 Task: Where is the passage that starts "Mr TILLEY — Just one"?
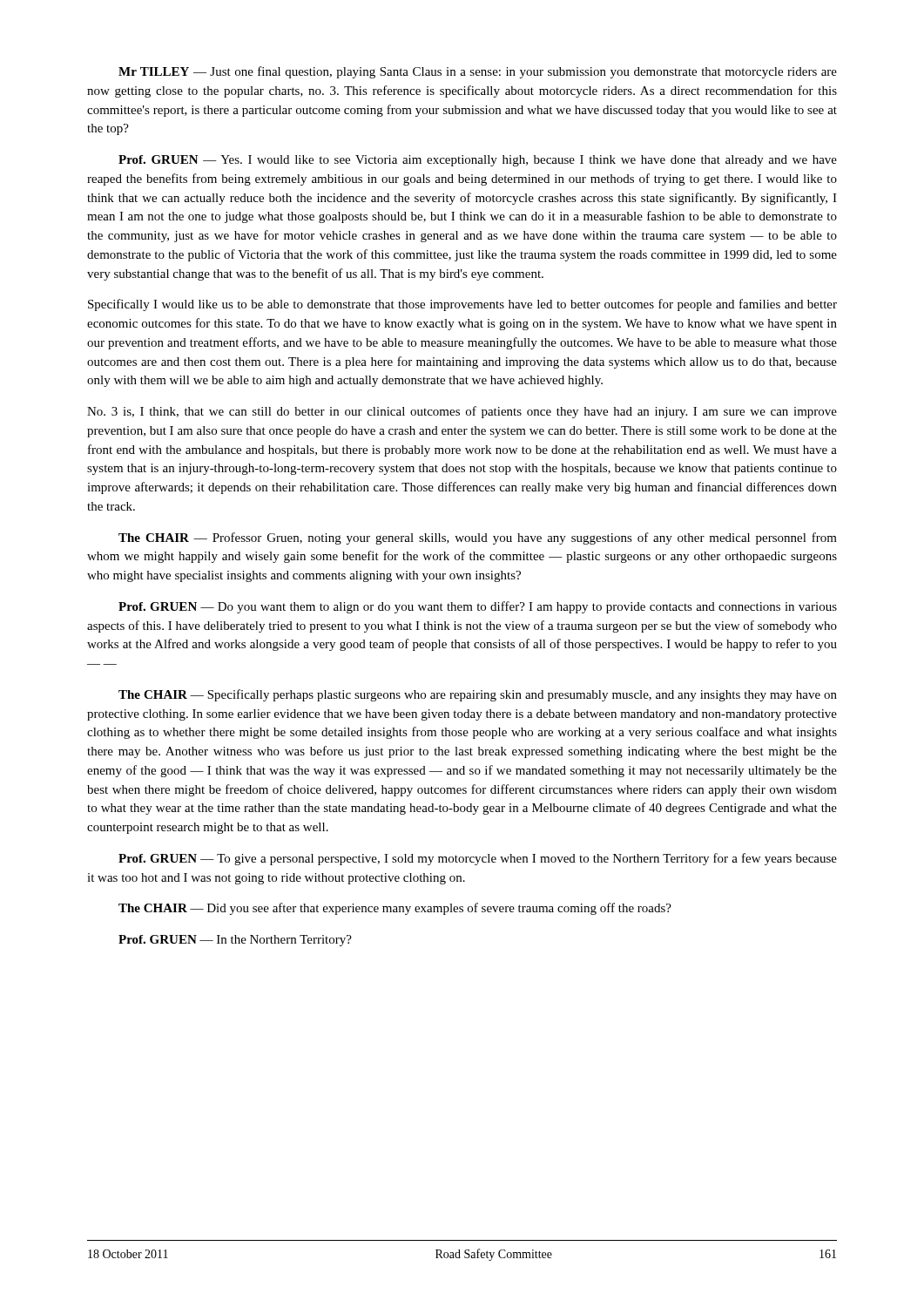coord(462,100)
